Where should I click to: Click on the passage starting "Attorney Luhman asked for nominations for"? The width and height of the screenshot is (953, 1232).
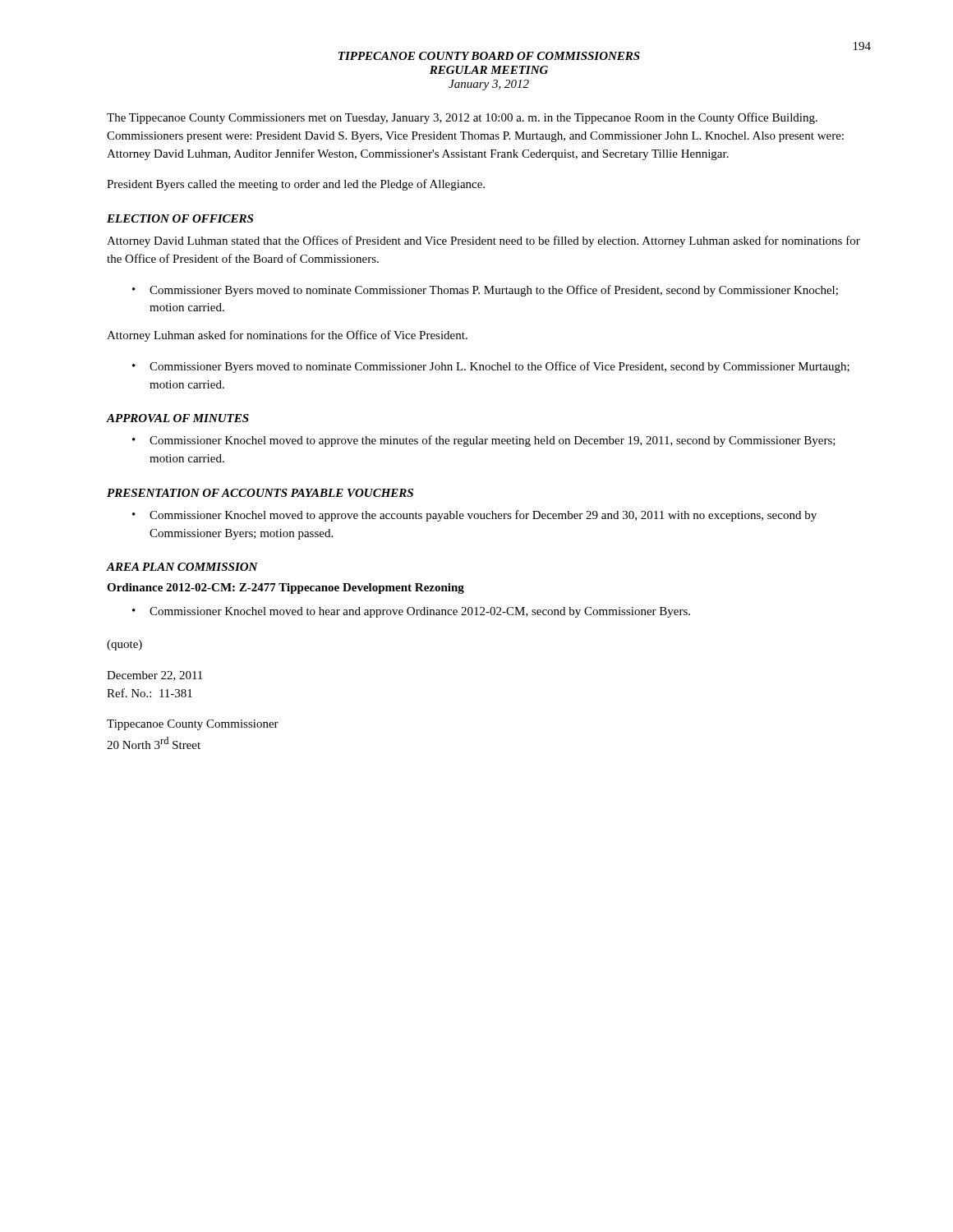[287, 335]
